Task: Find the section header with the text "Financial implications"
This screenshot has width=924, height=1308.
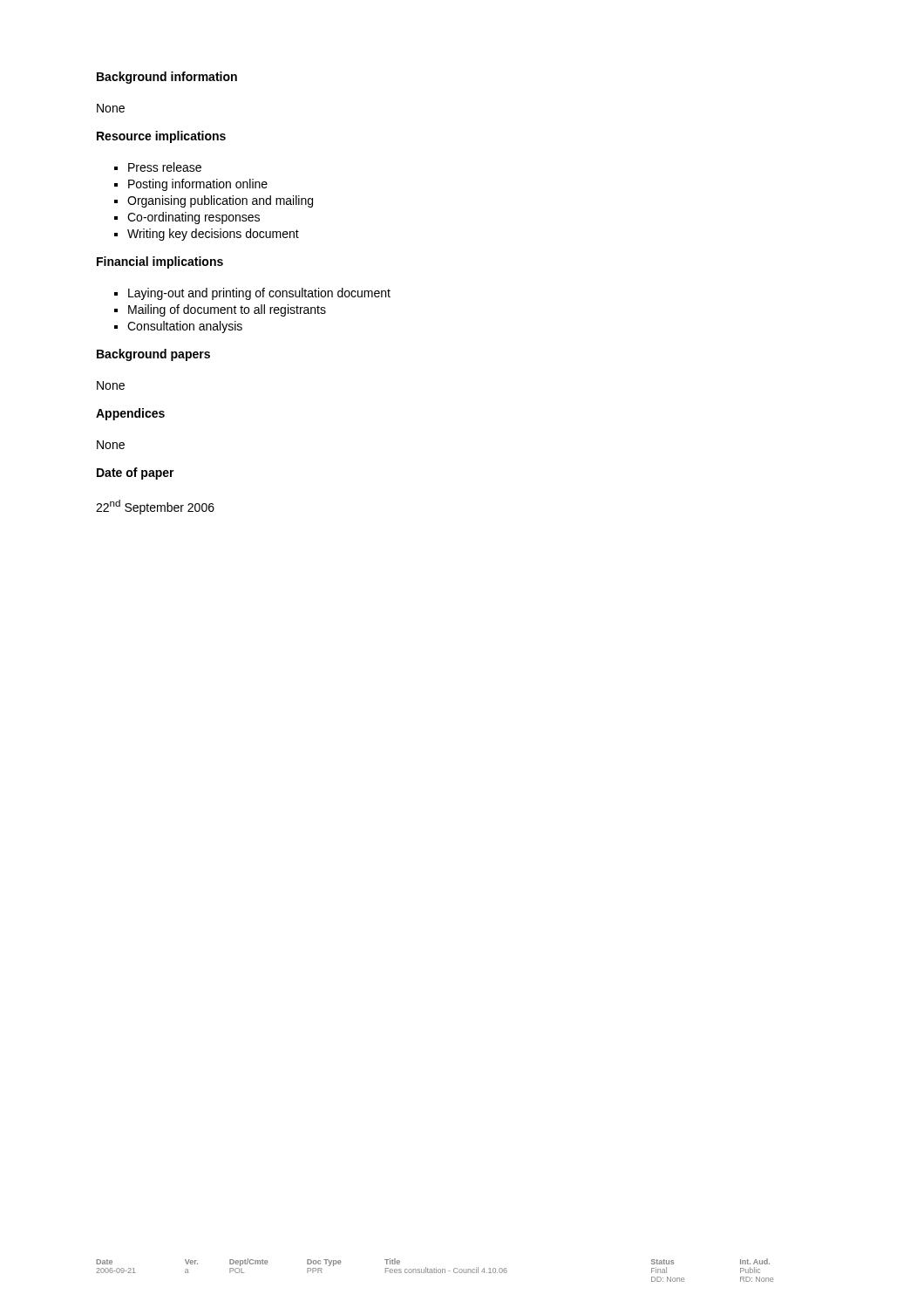Action: [160, 262]
